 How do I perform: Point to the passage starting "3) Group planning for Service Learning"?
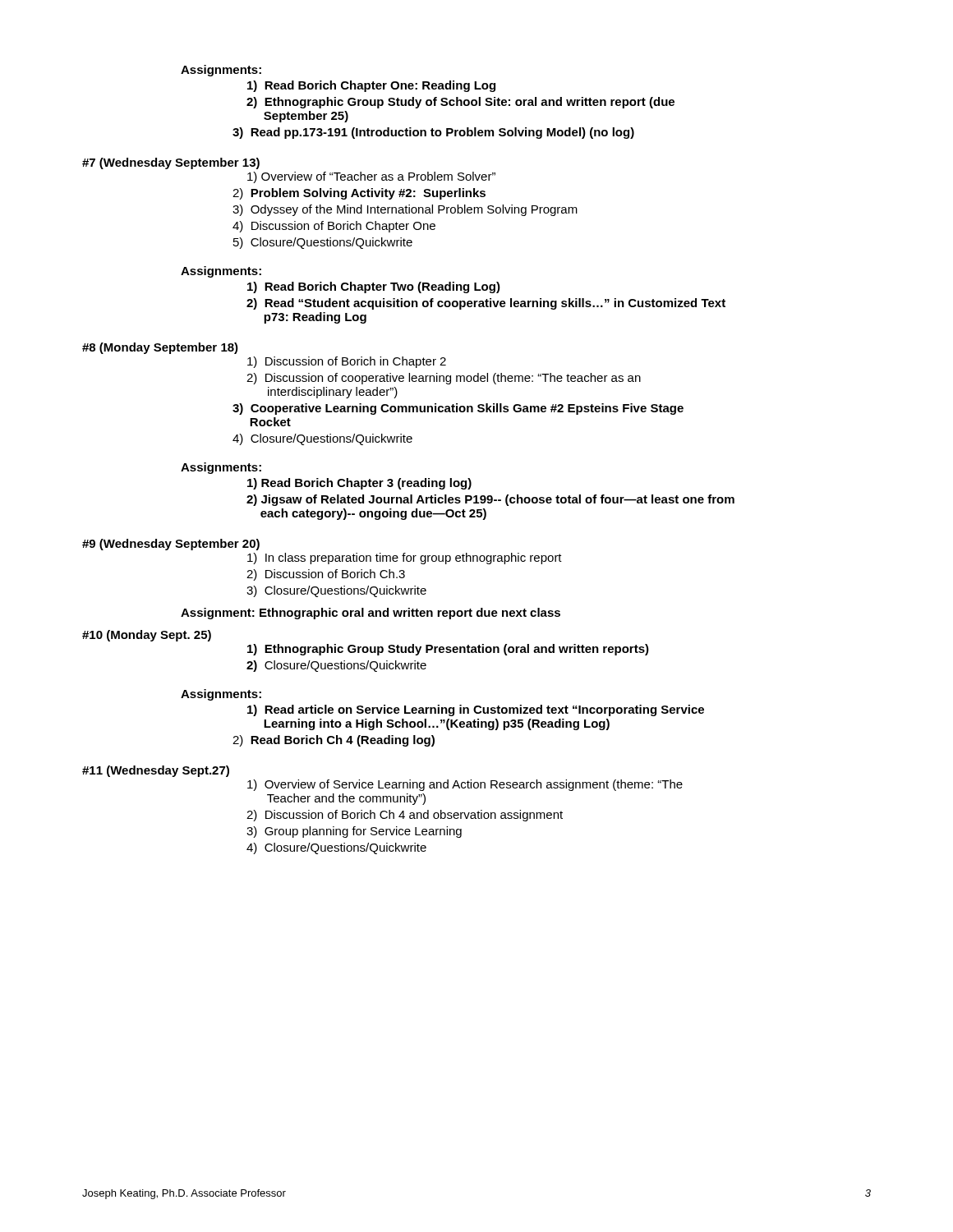coord(354,831)
